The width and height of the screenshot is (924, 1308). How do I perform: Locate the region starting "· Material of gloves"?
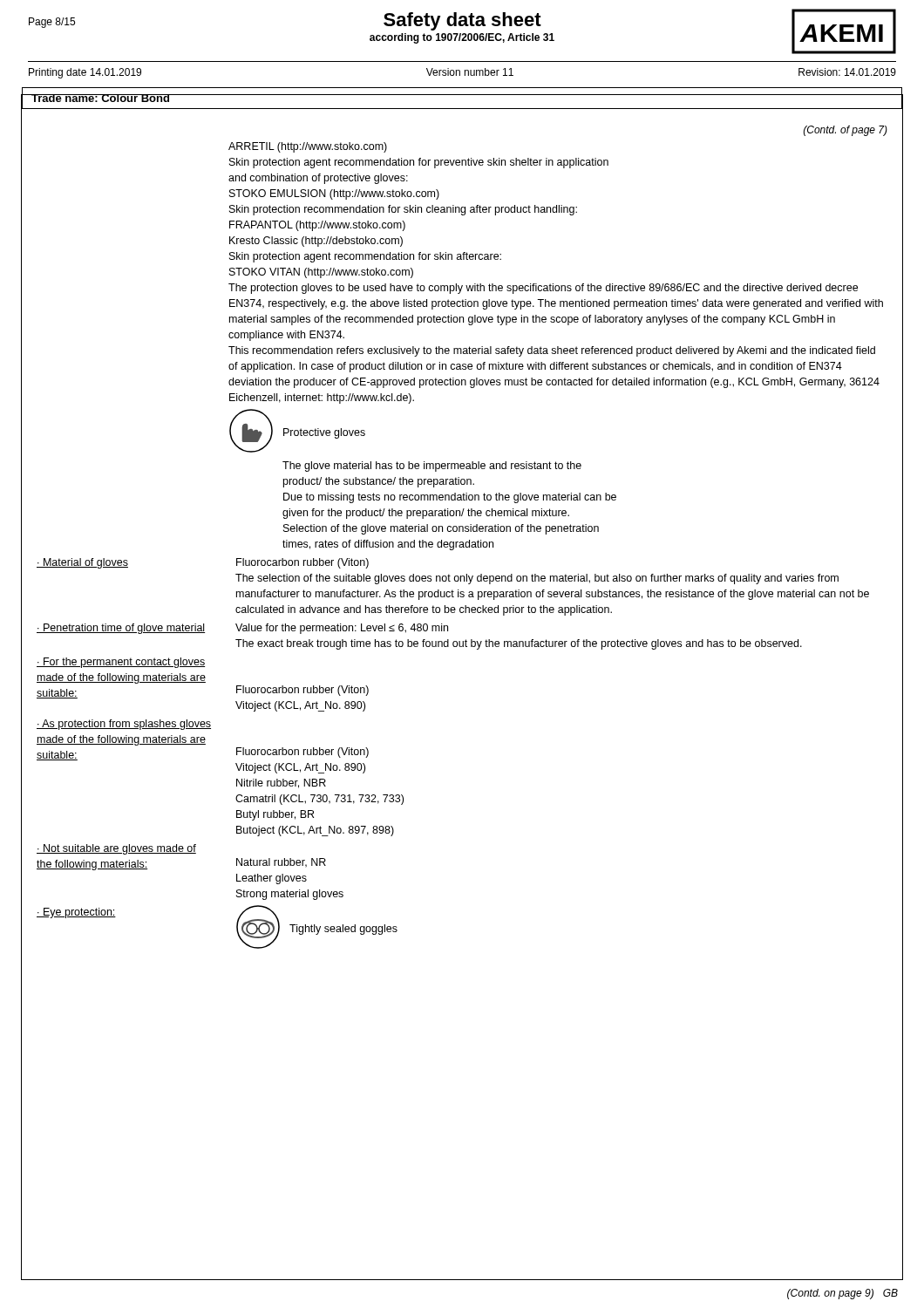pos(82,562)
